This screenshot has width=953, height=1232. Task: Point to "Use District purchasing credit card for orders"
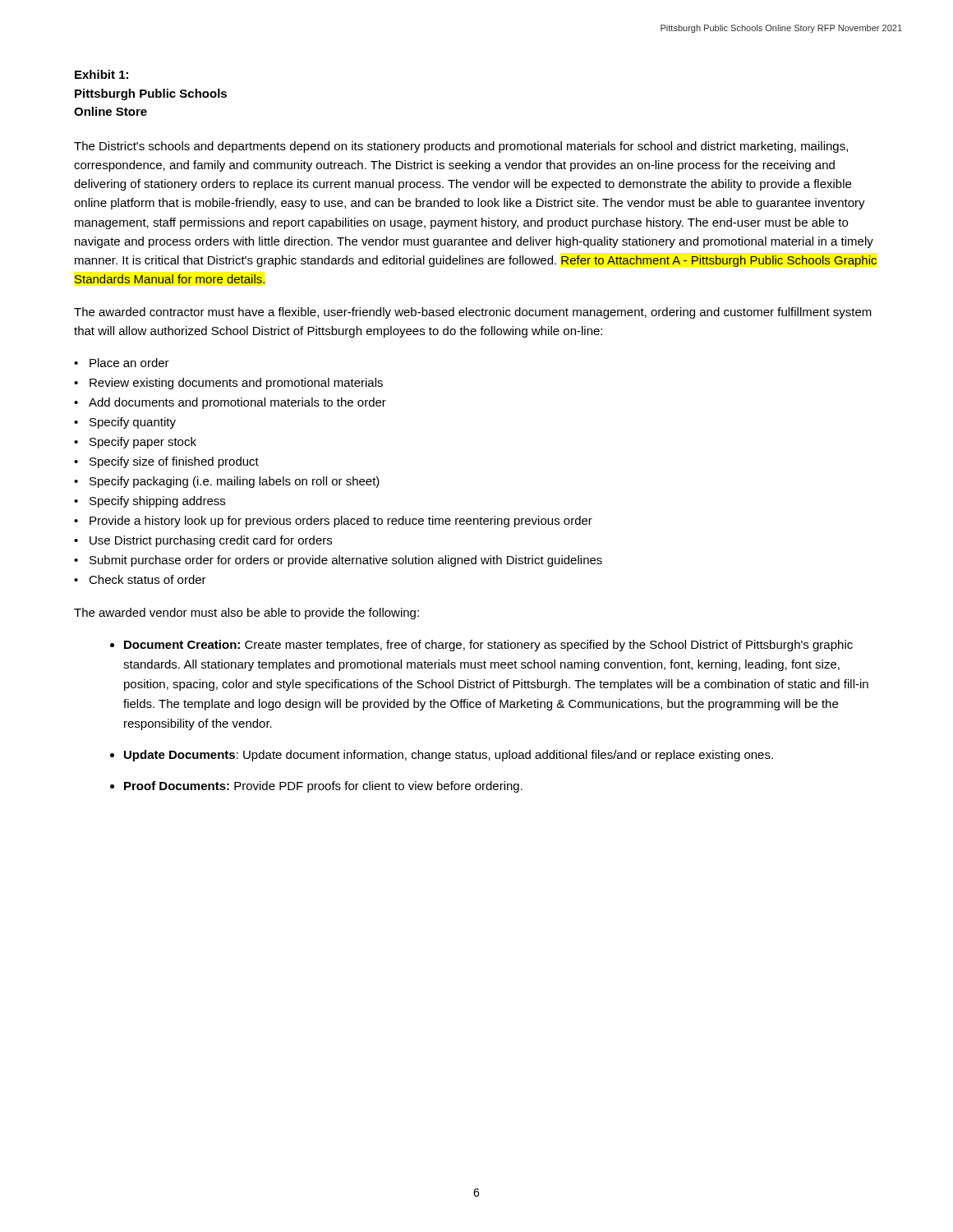(x=211, y=540)
